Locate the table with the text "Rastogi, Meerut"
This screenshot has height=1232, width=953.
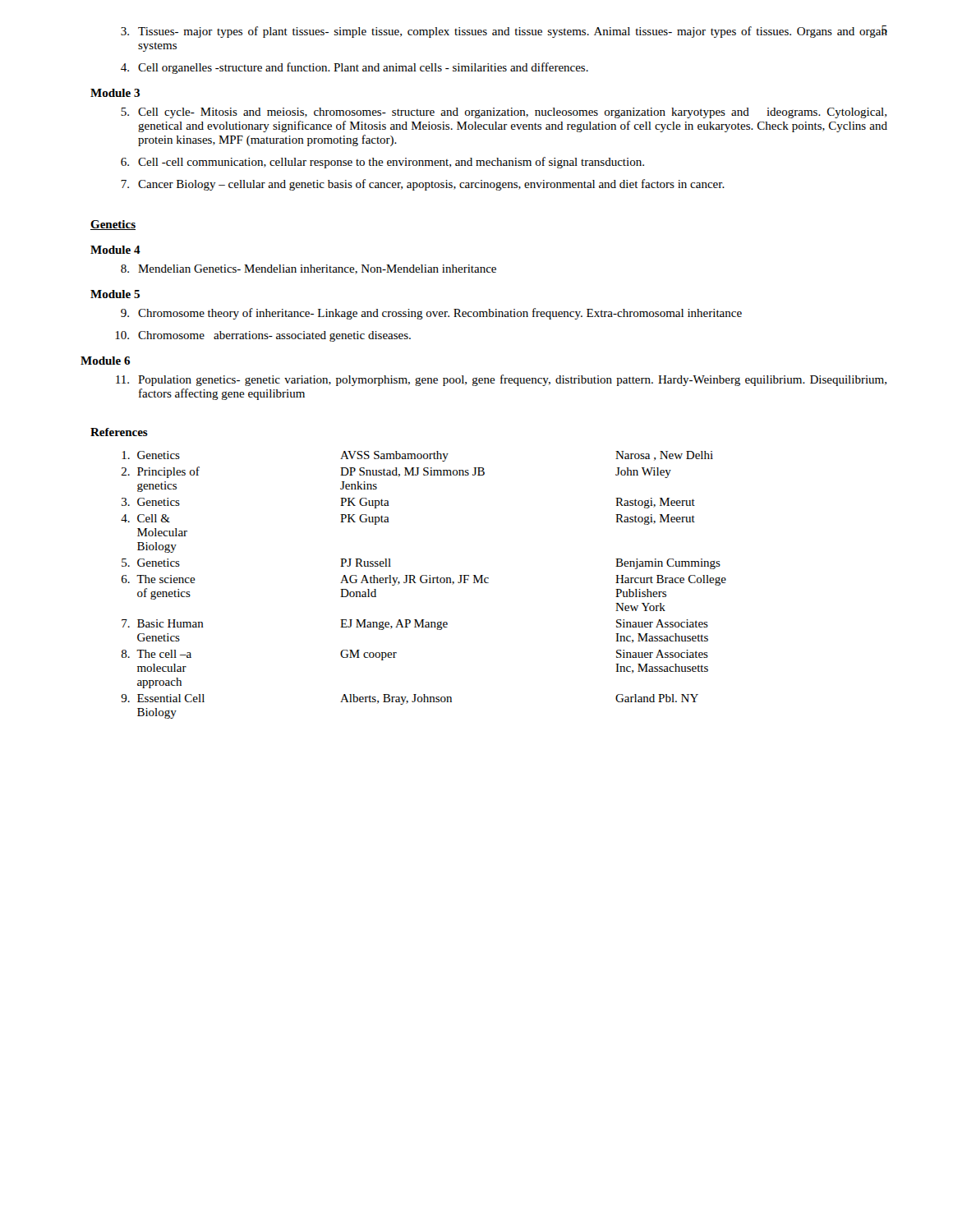tap(489, 584)
